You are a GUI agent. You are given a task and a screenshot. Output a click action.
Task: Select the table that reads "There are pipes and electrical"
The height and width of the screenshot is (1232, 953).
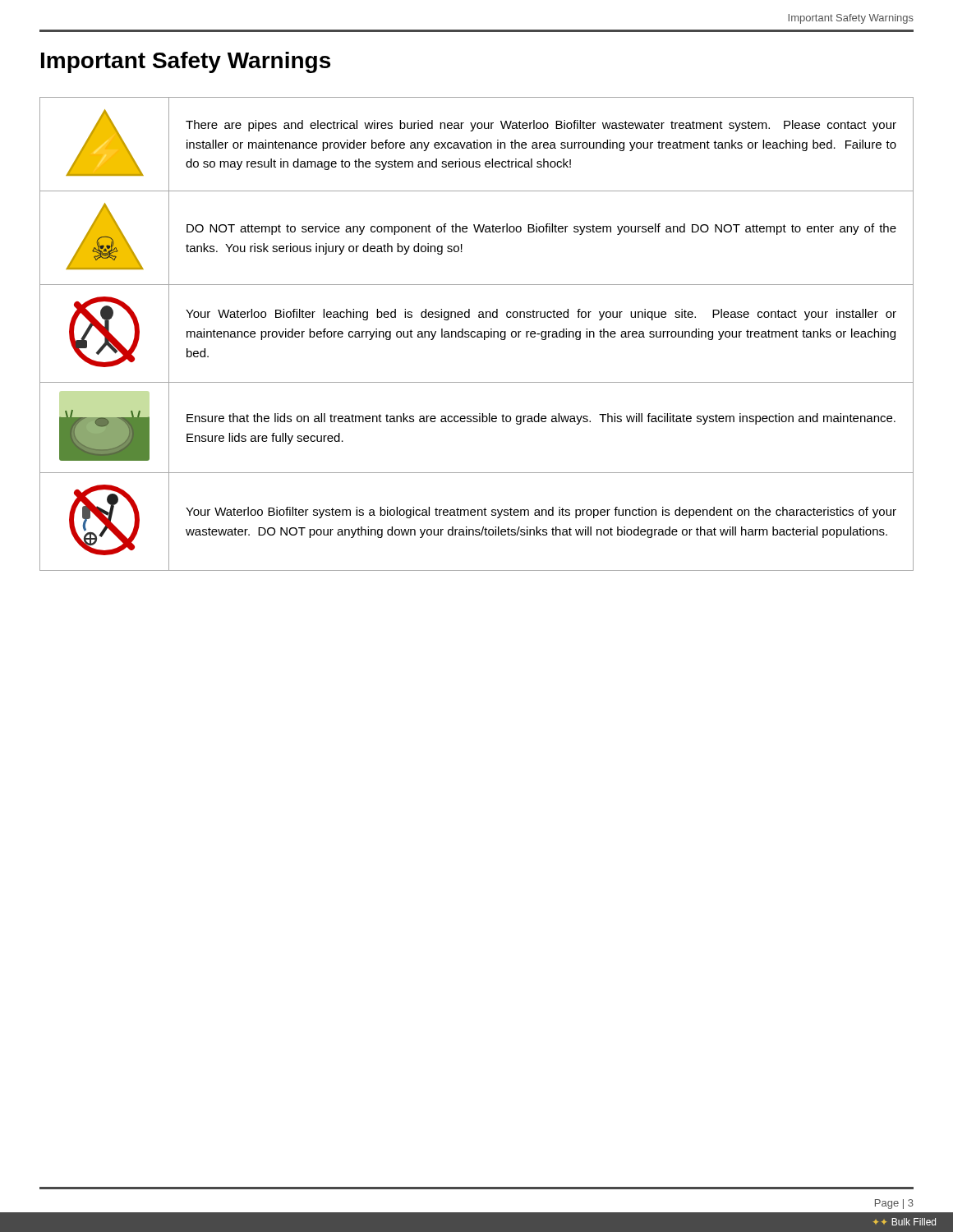(x=476, y=334)
